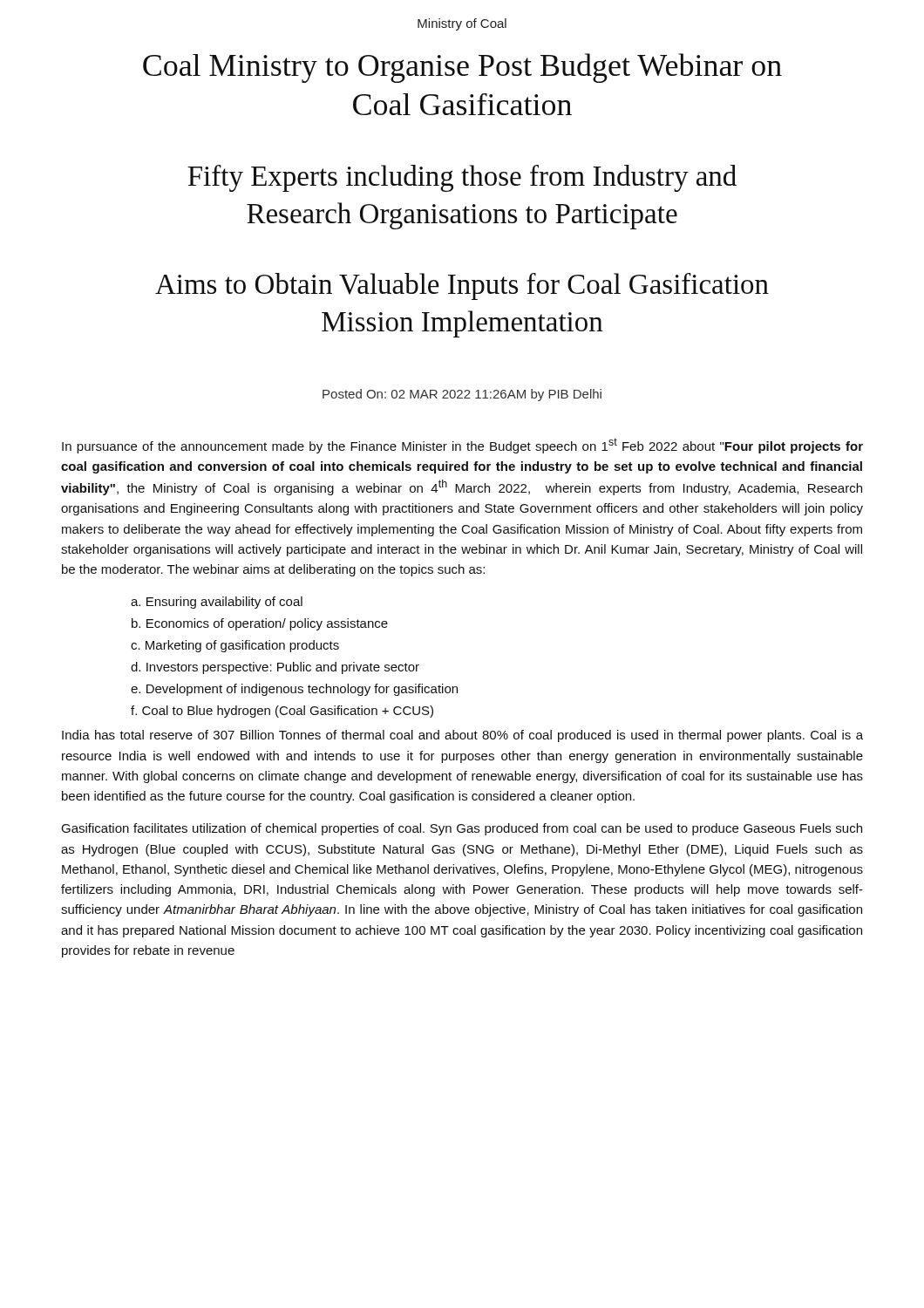
Task: Find the section header containing "Aims to Obtain Valuable Inputs for"
Action: click(x=462, y=303)
